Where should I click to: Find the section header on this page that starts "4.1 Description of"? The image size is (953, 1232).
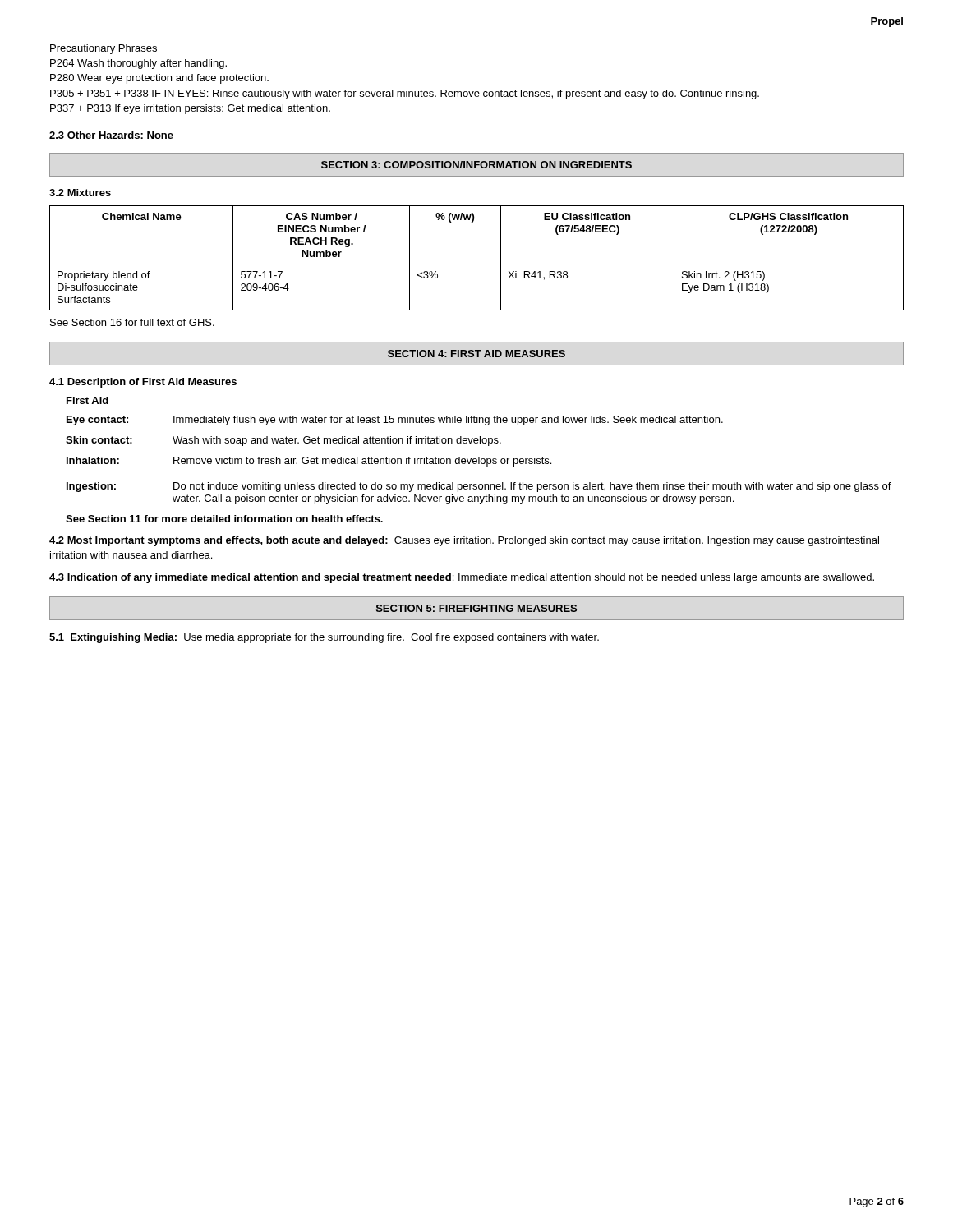click(x=143, y=382)
